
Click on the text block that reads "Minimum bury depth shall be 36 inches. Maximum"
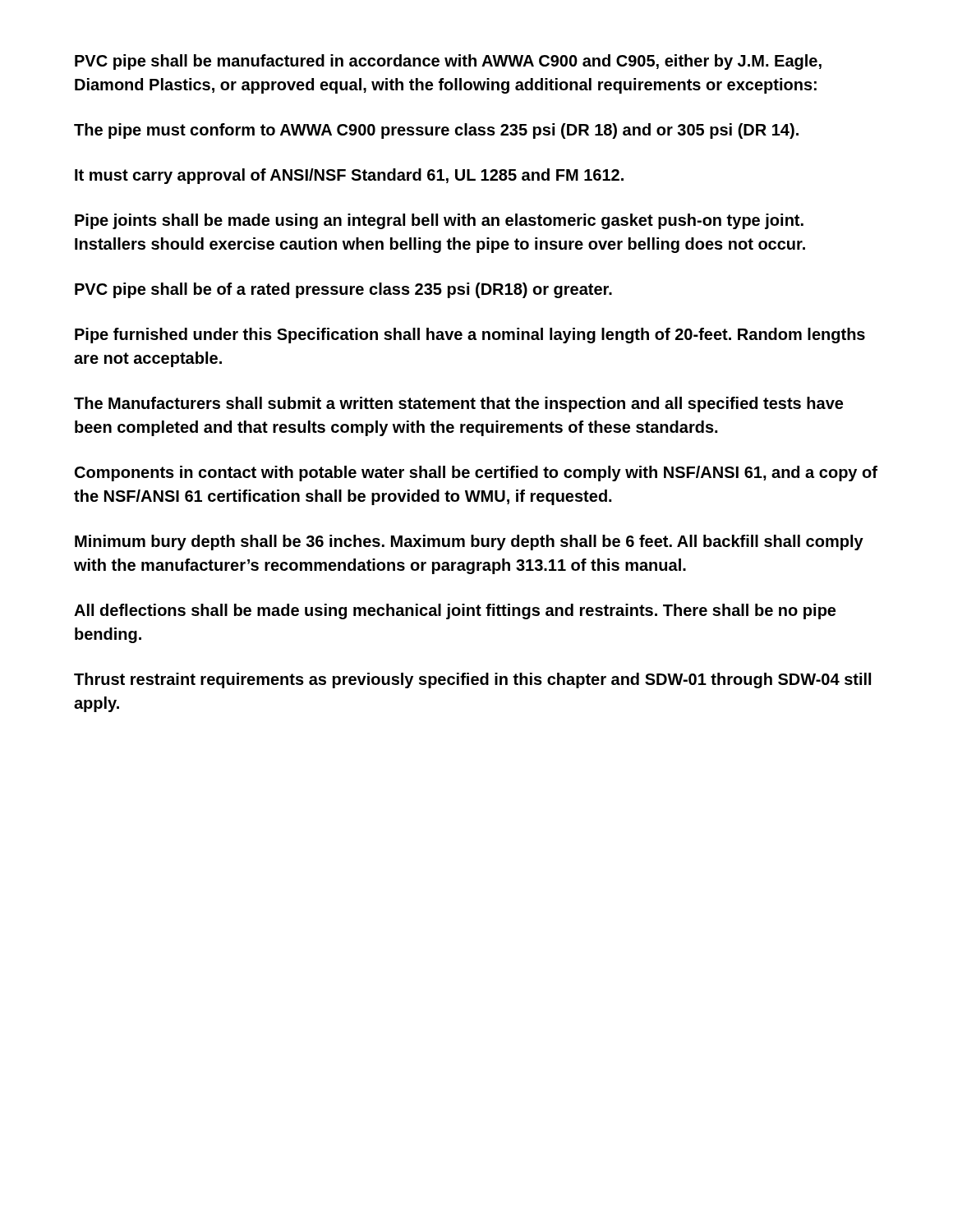click(469, 553)
